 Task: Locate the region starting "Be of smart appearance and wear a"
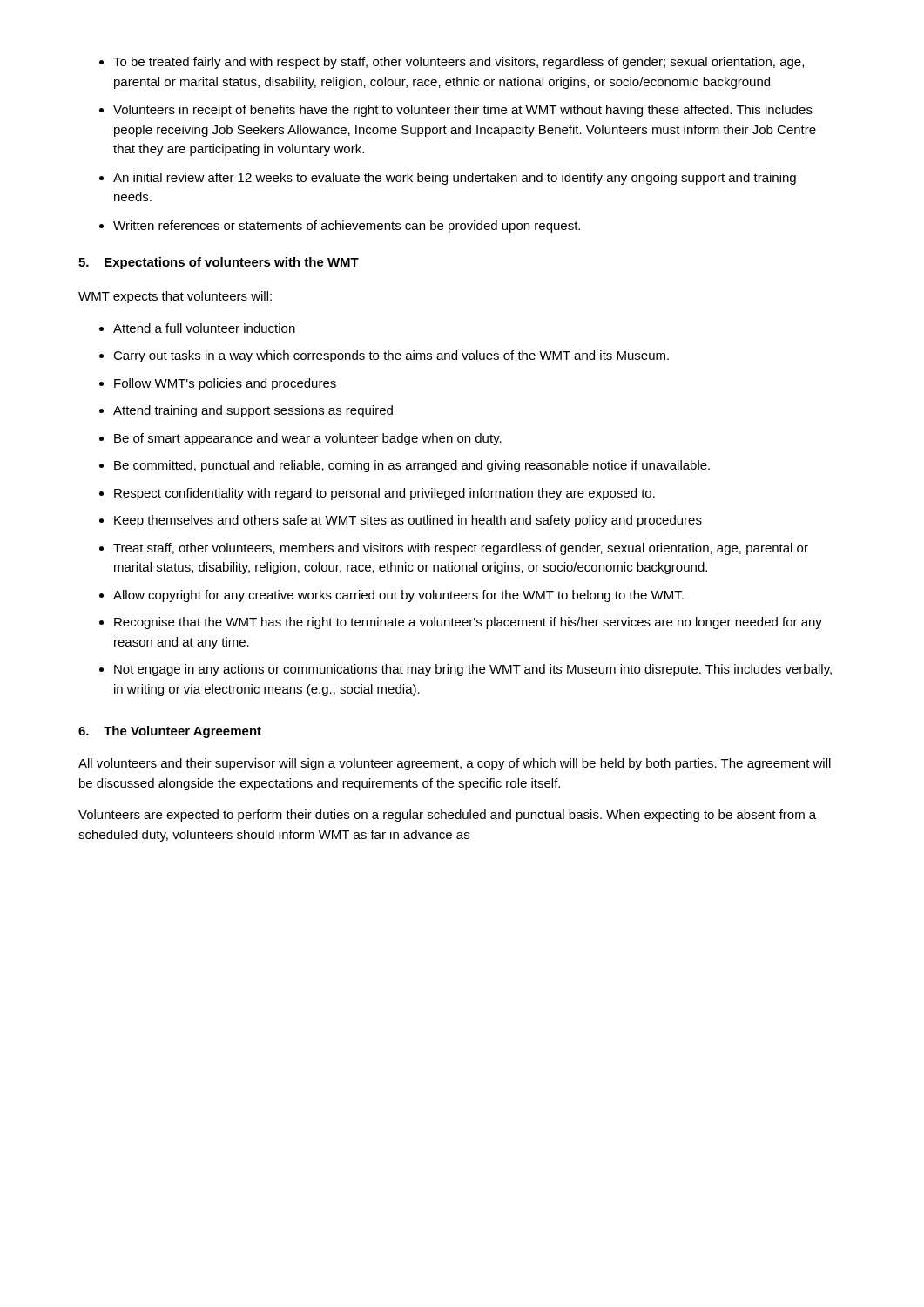tap(308, 437)
